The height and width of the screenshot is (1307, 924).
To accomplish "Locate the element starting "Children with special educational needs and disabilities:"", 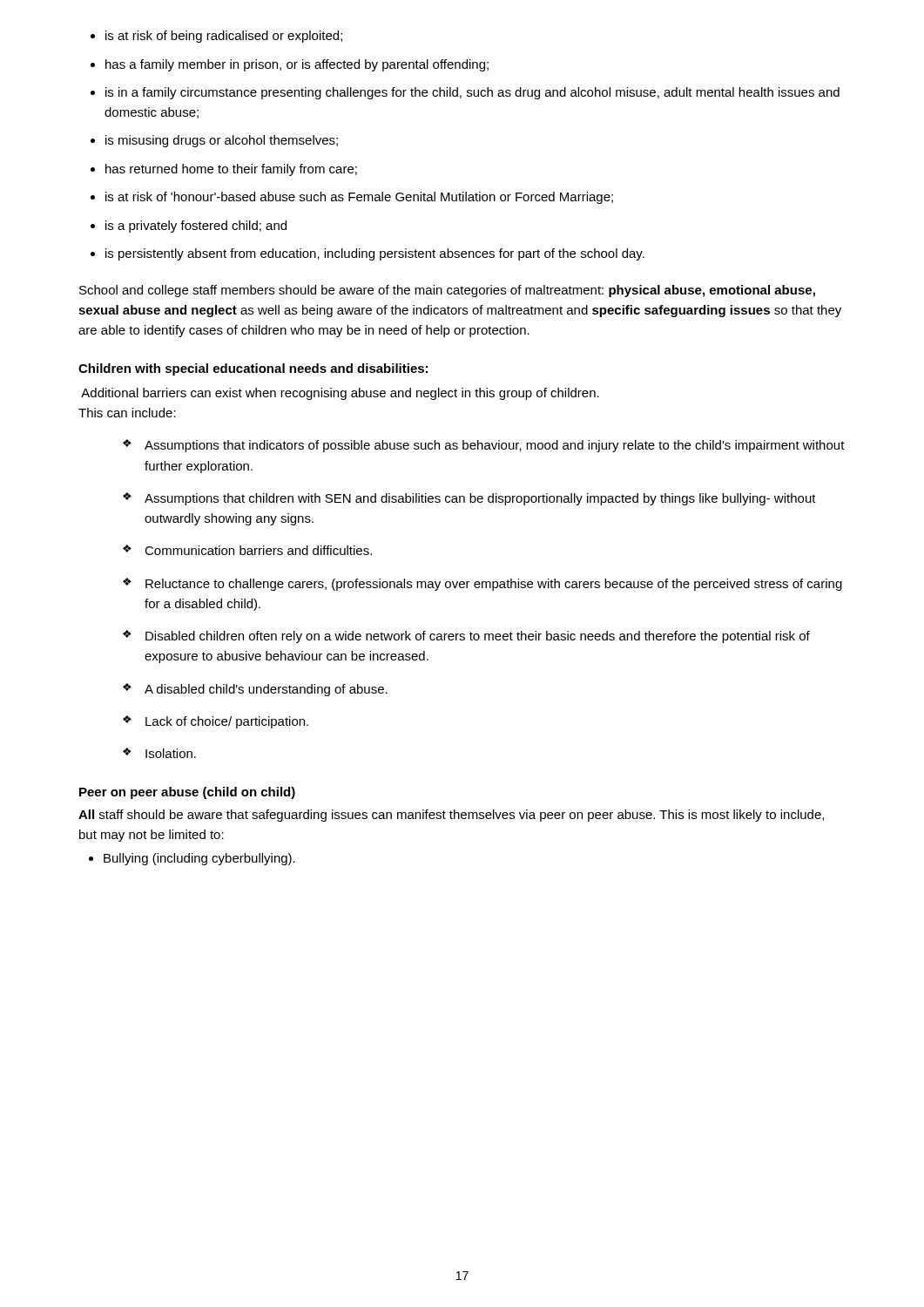I will click(x=254, y=368).
